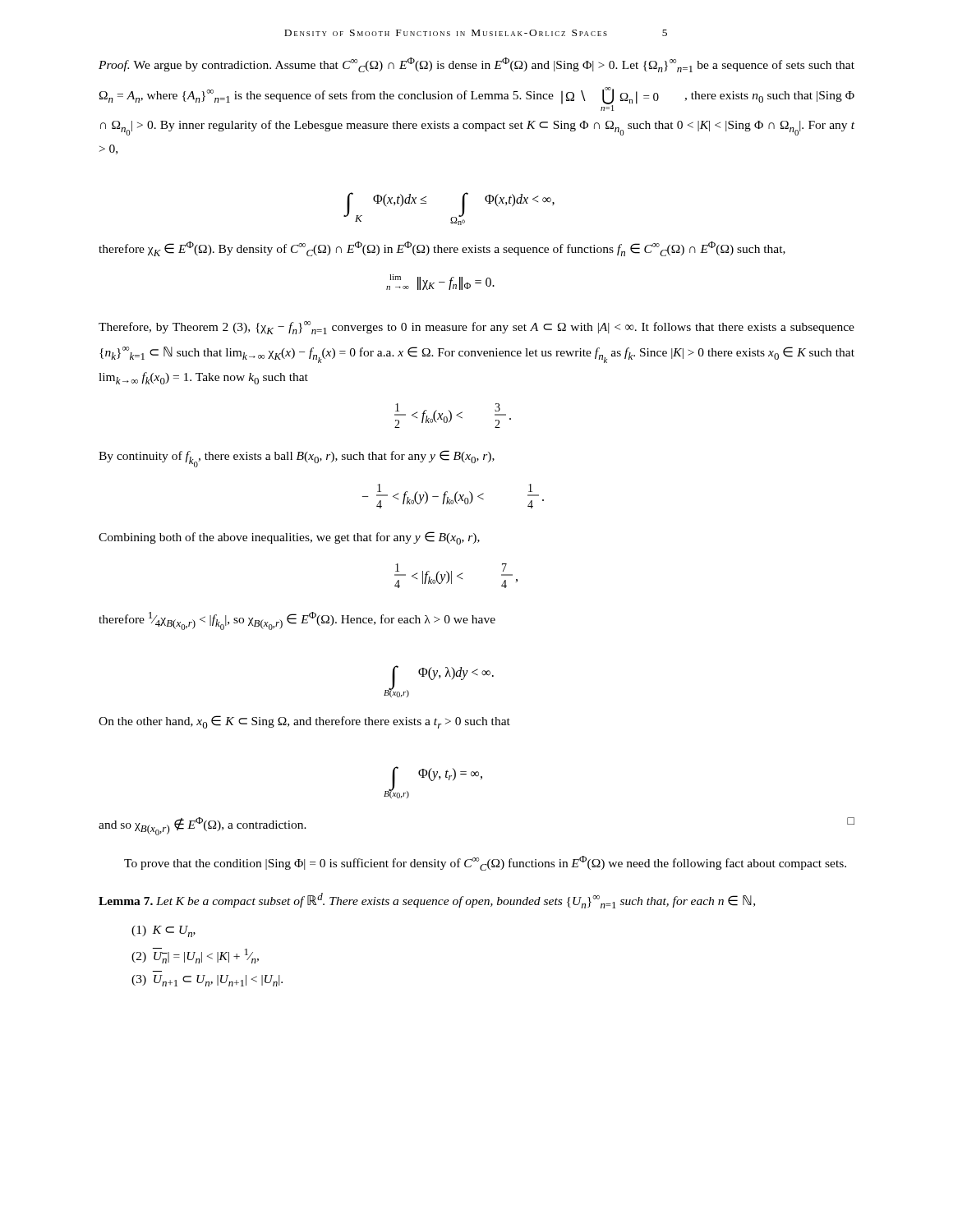Locate the text block with the text "To prove that"
Image resolution: width=953 pixels, height=1232 pixels.
tap(476, 863)
